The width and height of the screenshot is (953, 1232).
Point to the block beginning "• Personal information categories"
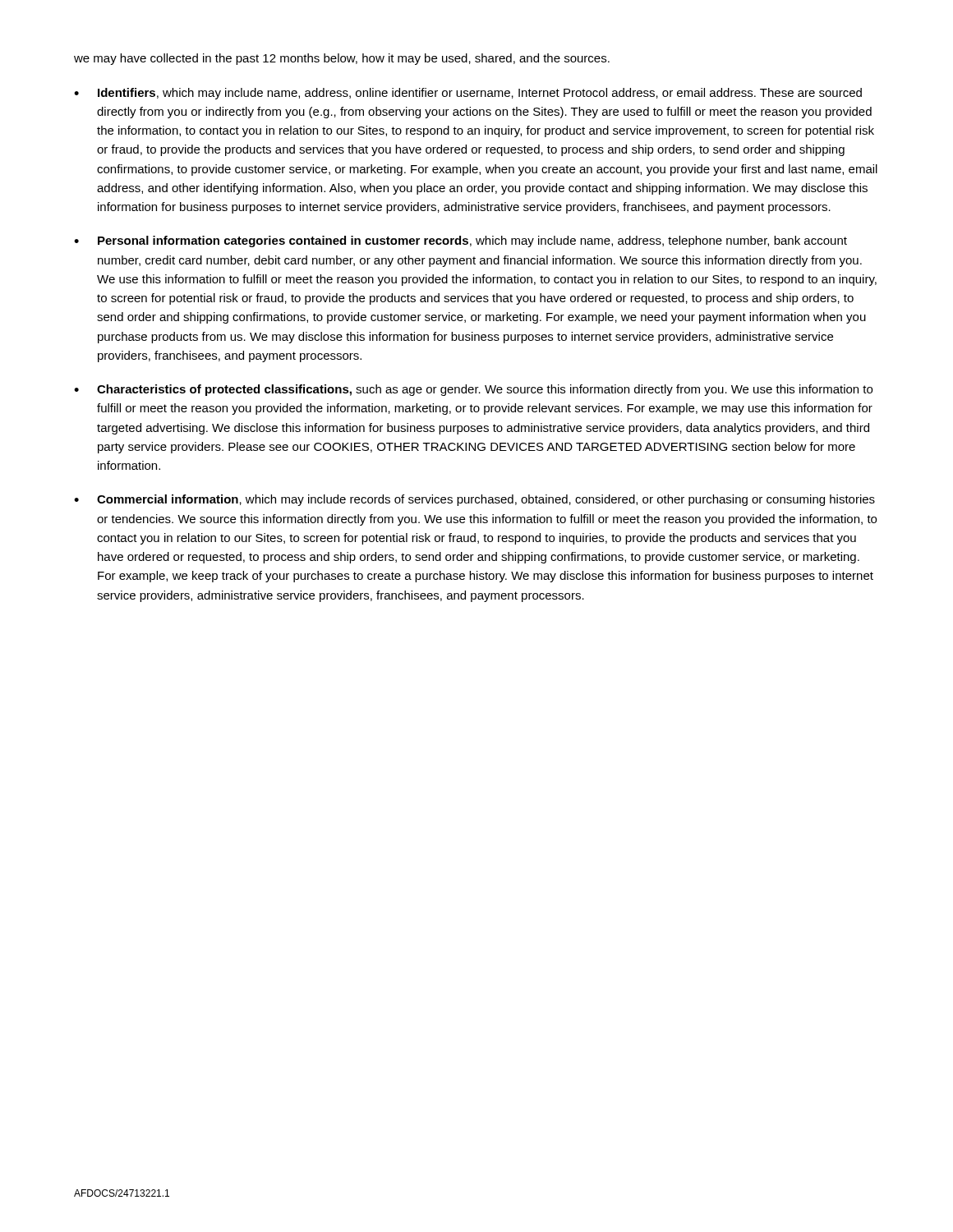pyautogui.click(x=476, y=298)
